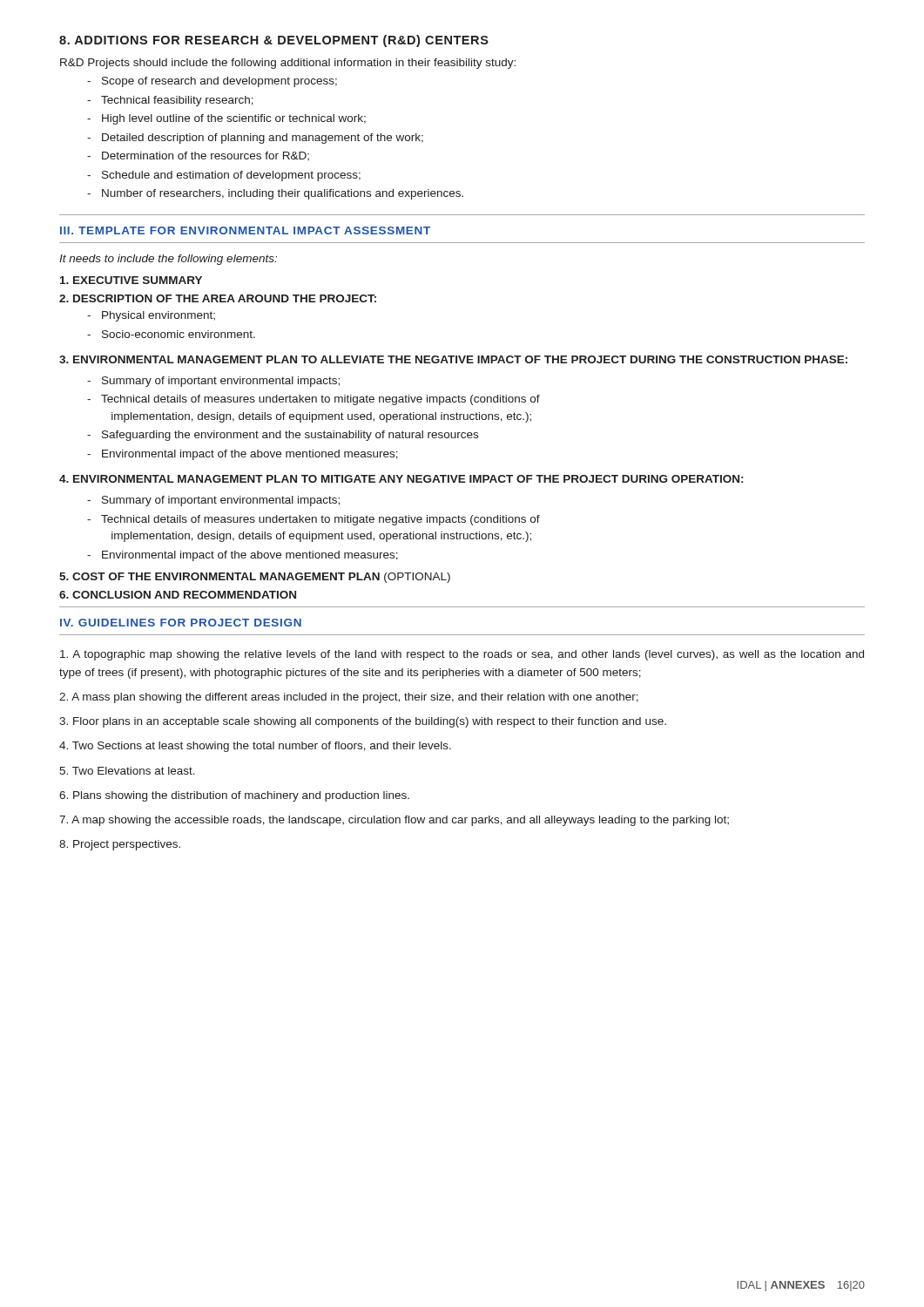Select the section header that reads "8. ADDITIONS FOR RESEARCH & DEVELOPMENT"

coord(274,40)
